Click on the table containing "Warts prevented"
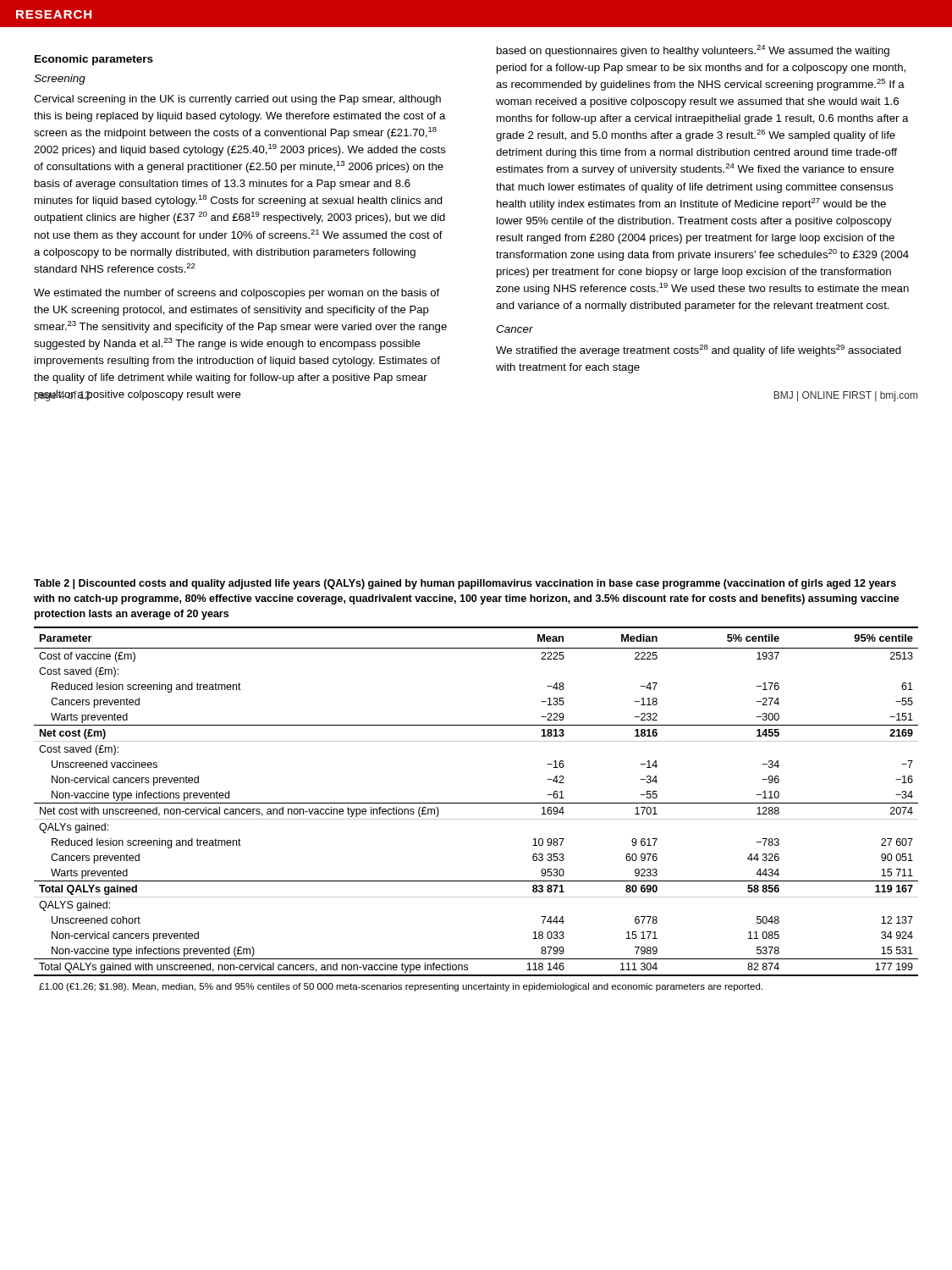 476,812
